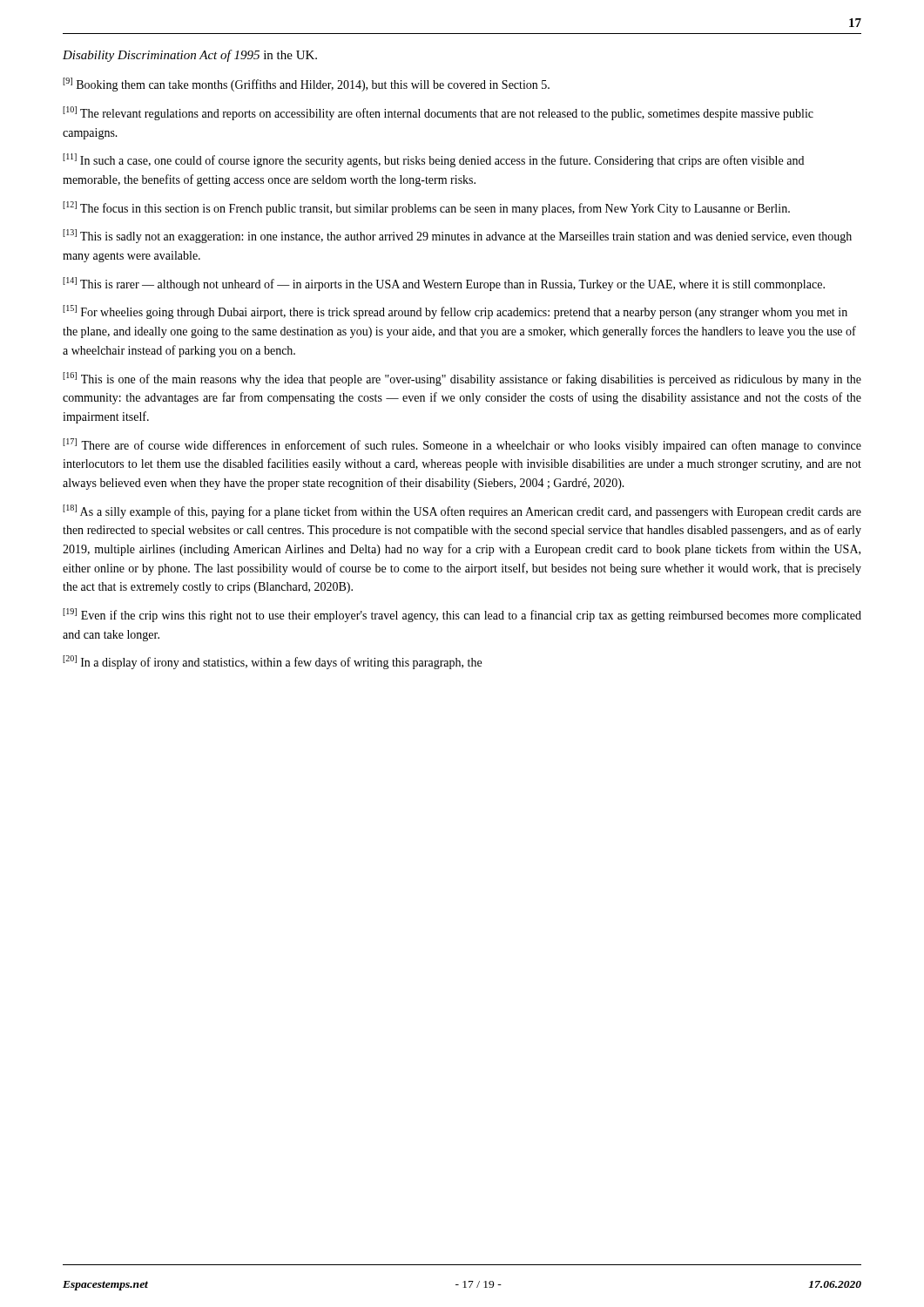The image size is (924, 1307).
Task: Click the passage that begins "[20] In a"
Action: click(272, 662)
